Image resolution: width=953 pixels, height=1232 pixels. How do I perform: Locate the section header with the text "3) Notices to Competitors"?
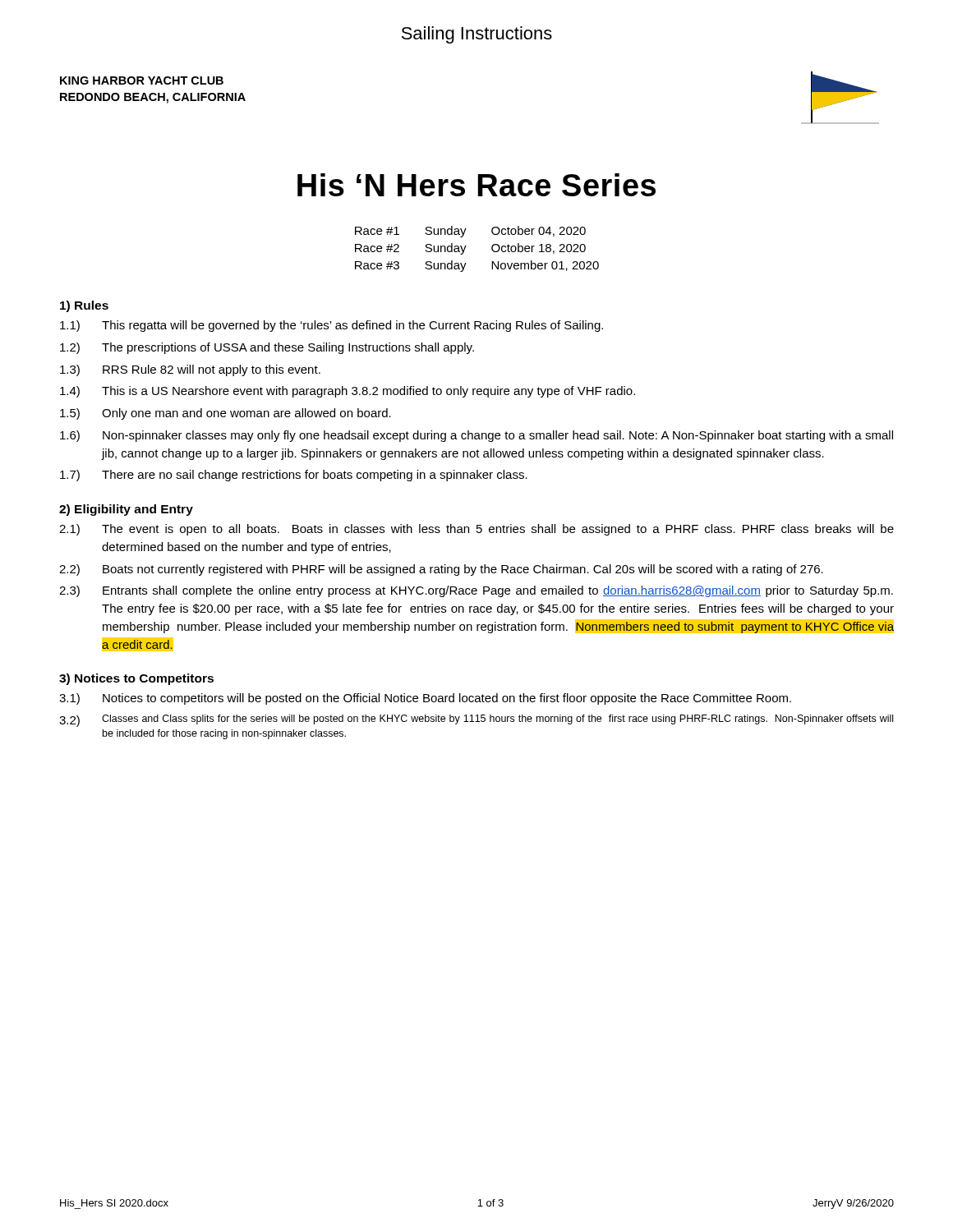[x=137, y=678]
